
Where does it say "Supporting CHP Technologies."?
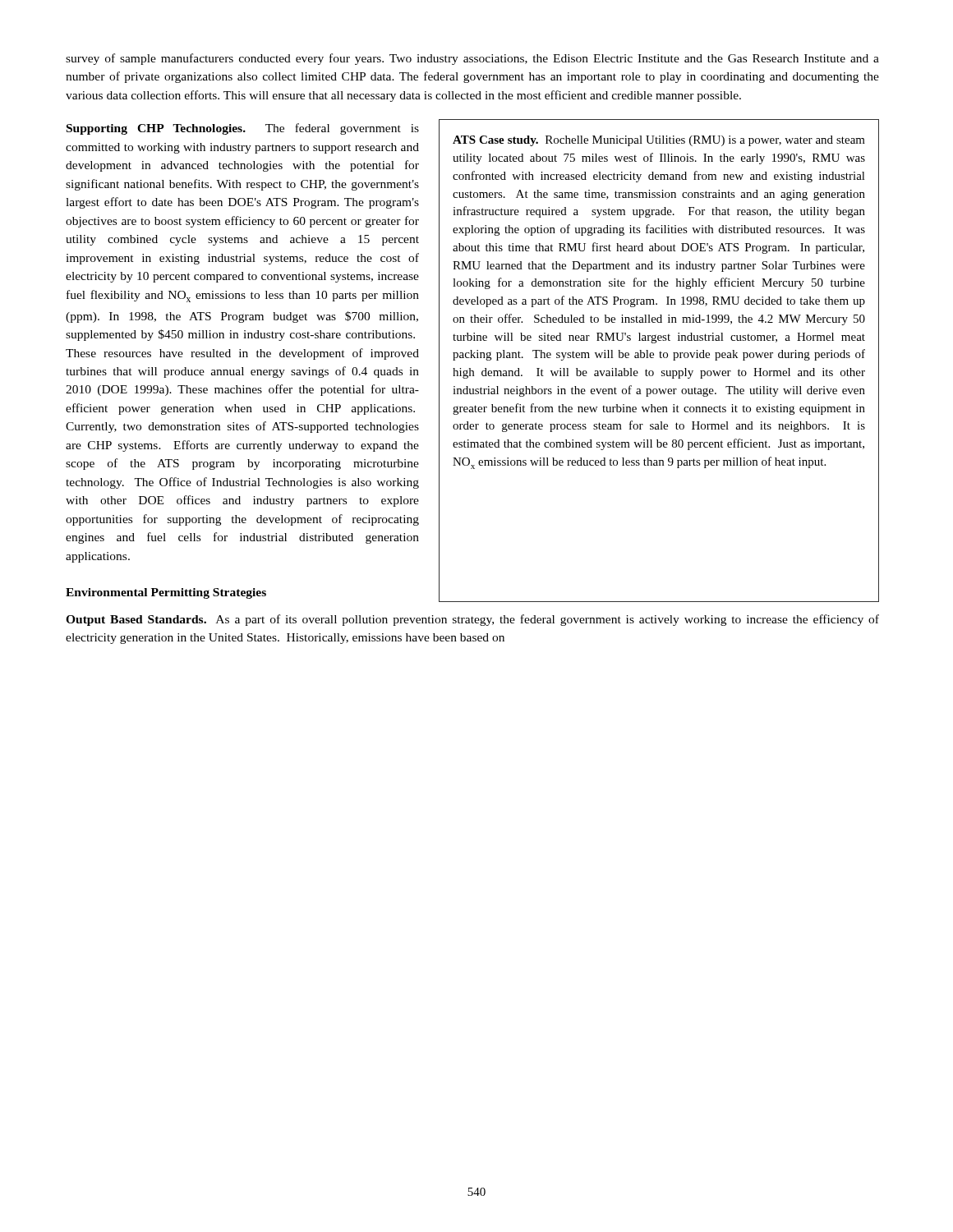click(x=156, y=128)
